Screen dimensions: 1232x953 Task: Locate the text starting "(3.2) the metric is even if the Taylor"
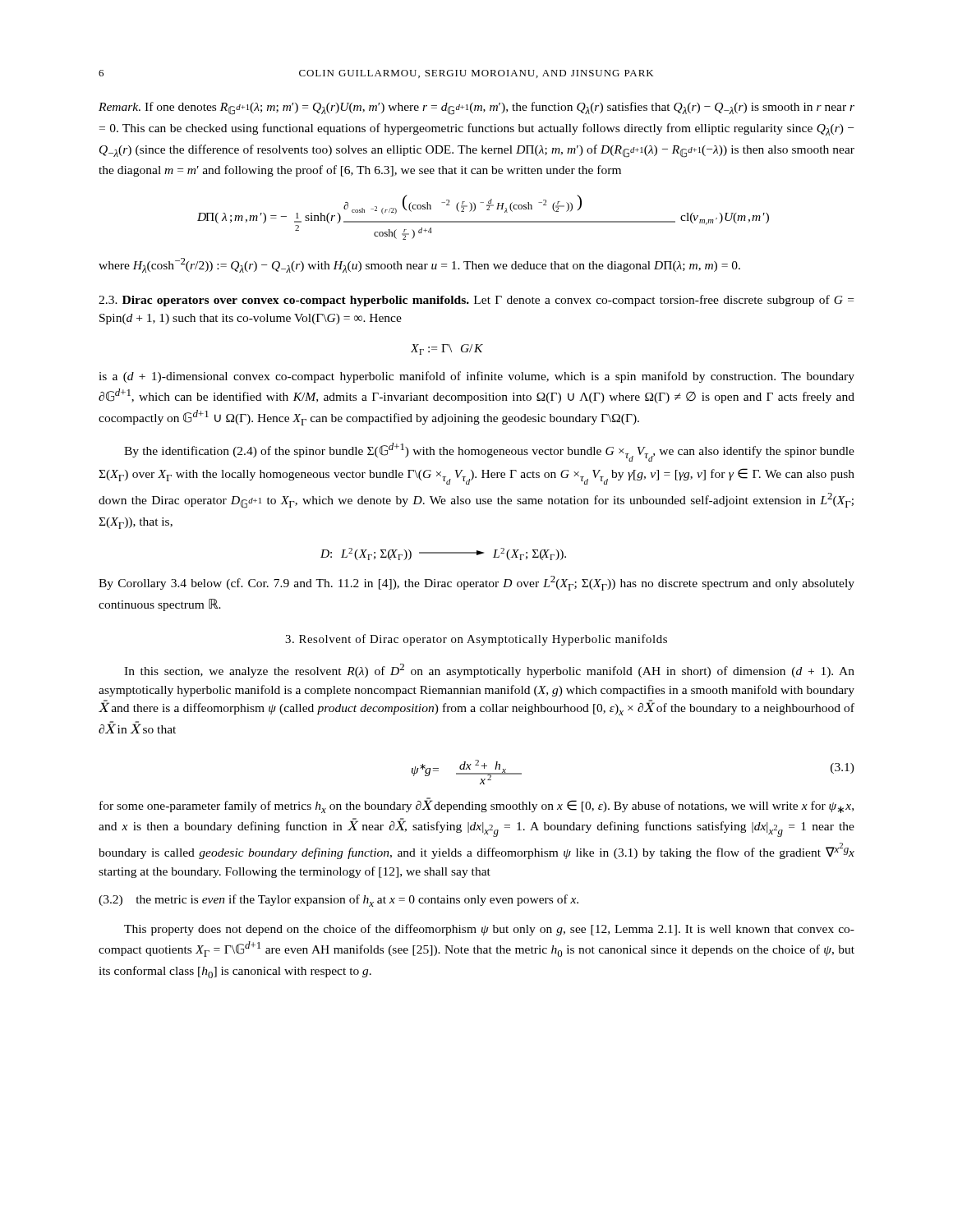[339, 900]
